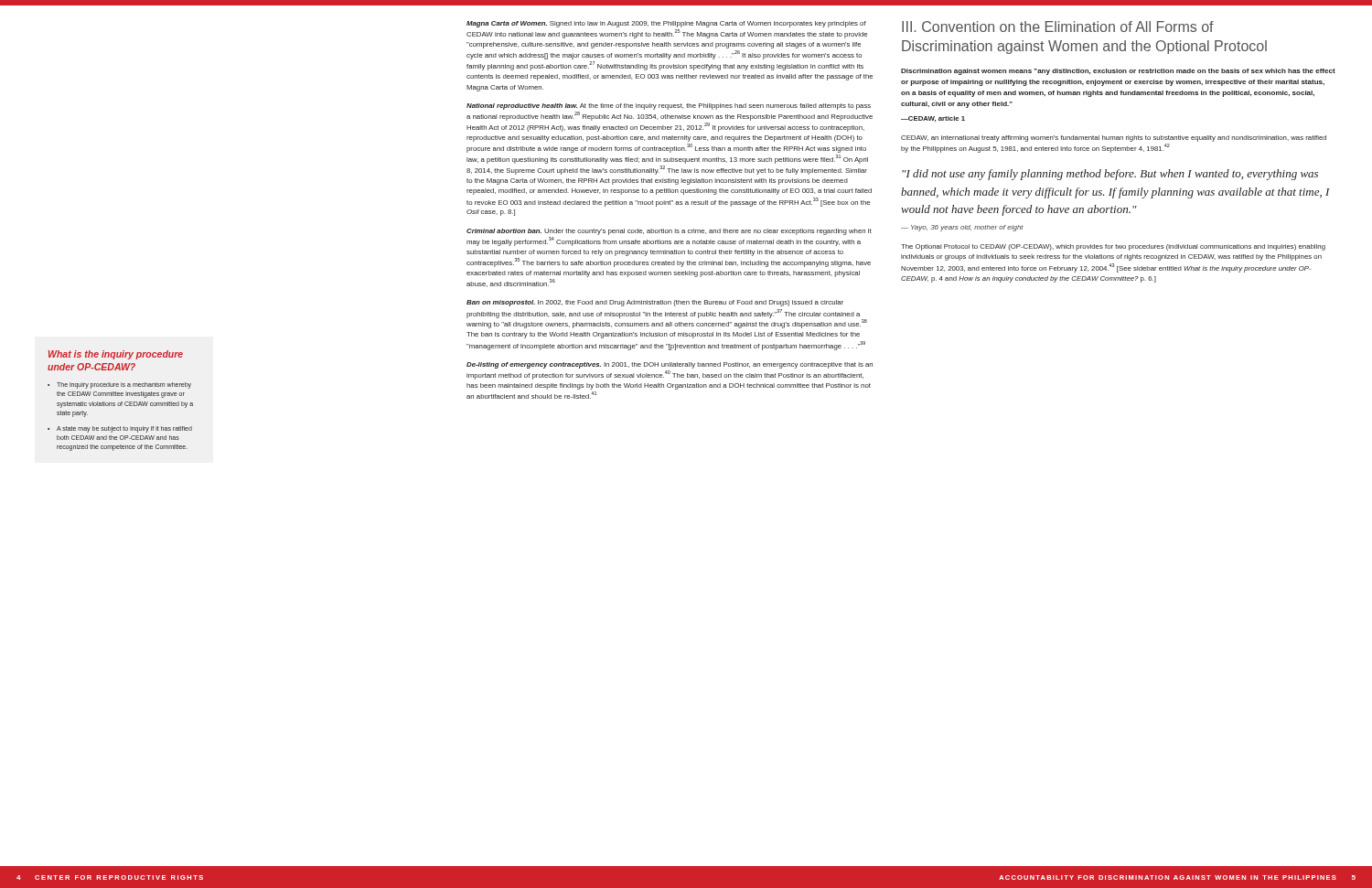Navigate to the text starting "CEDAW, an international treaty affirming"
The image size is (1372, 888).
pos(1118,143)
